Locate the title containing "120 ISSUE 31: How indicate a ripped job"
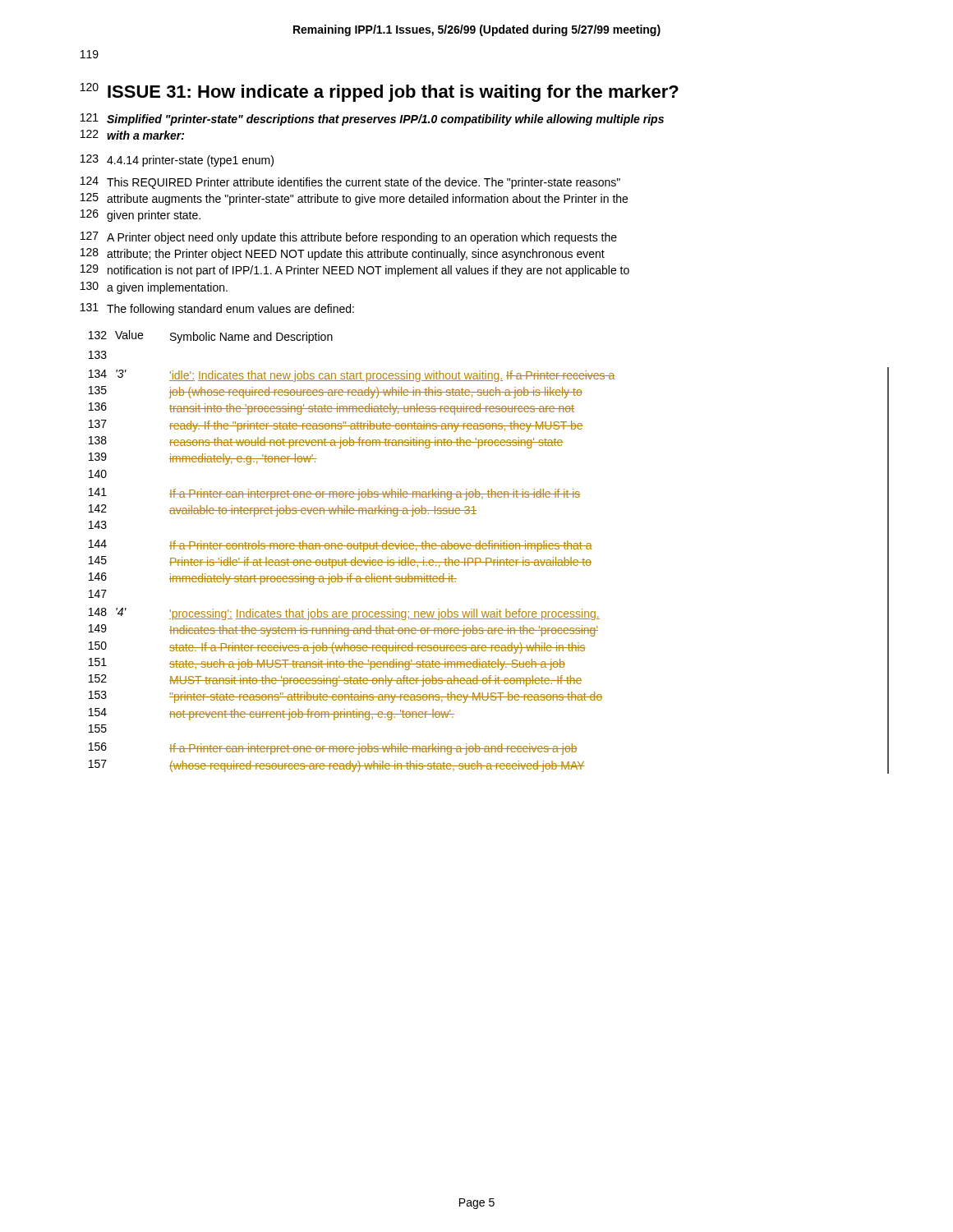 [476, 92]
